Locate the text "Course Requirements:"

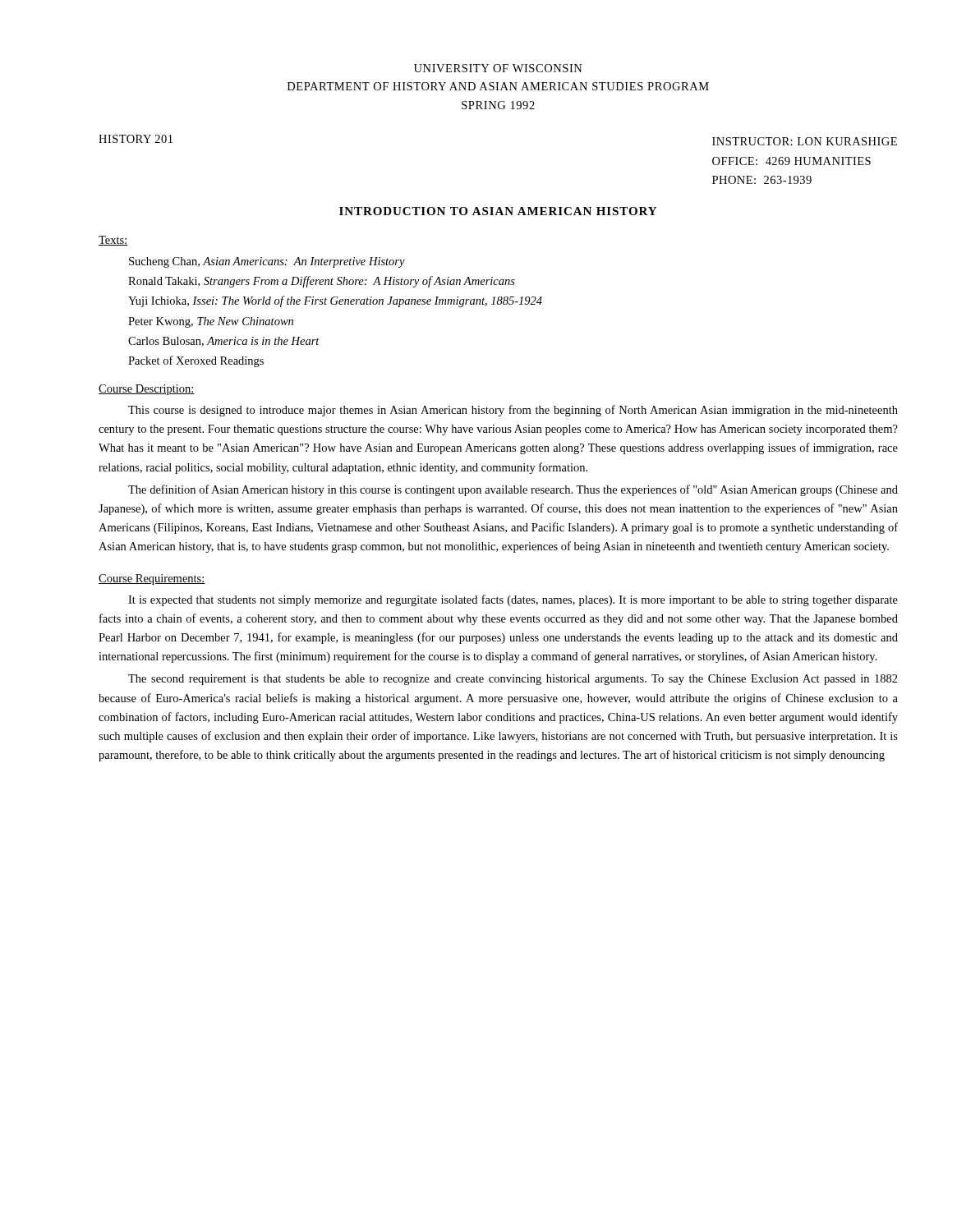point(152,578)
